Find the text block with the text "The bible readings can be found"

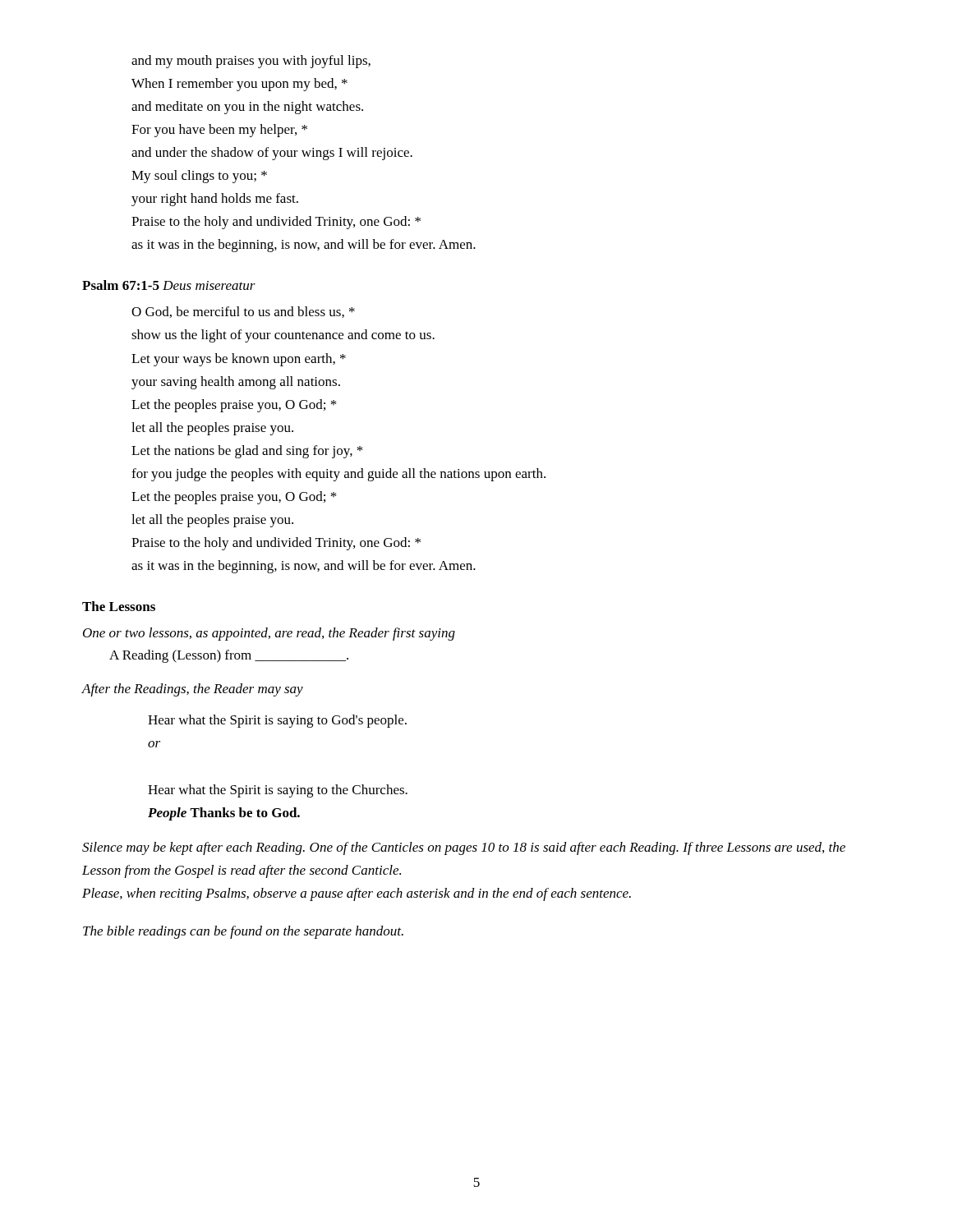[243, 931]
